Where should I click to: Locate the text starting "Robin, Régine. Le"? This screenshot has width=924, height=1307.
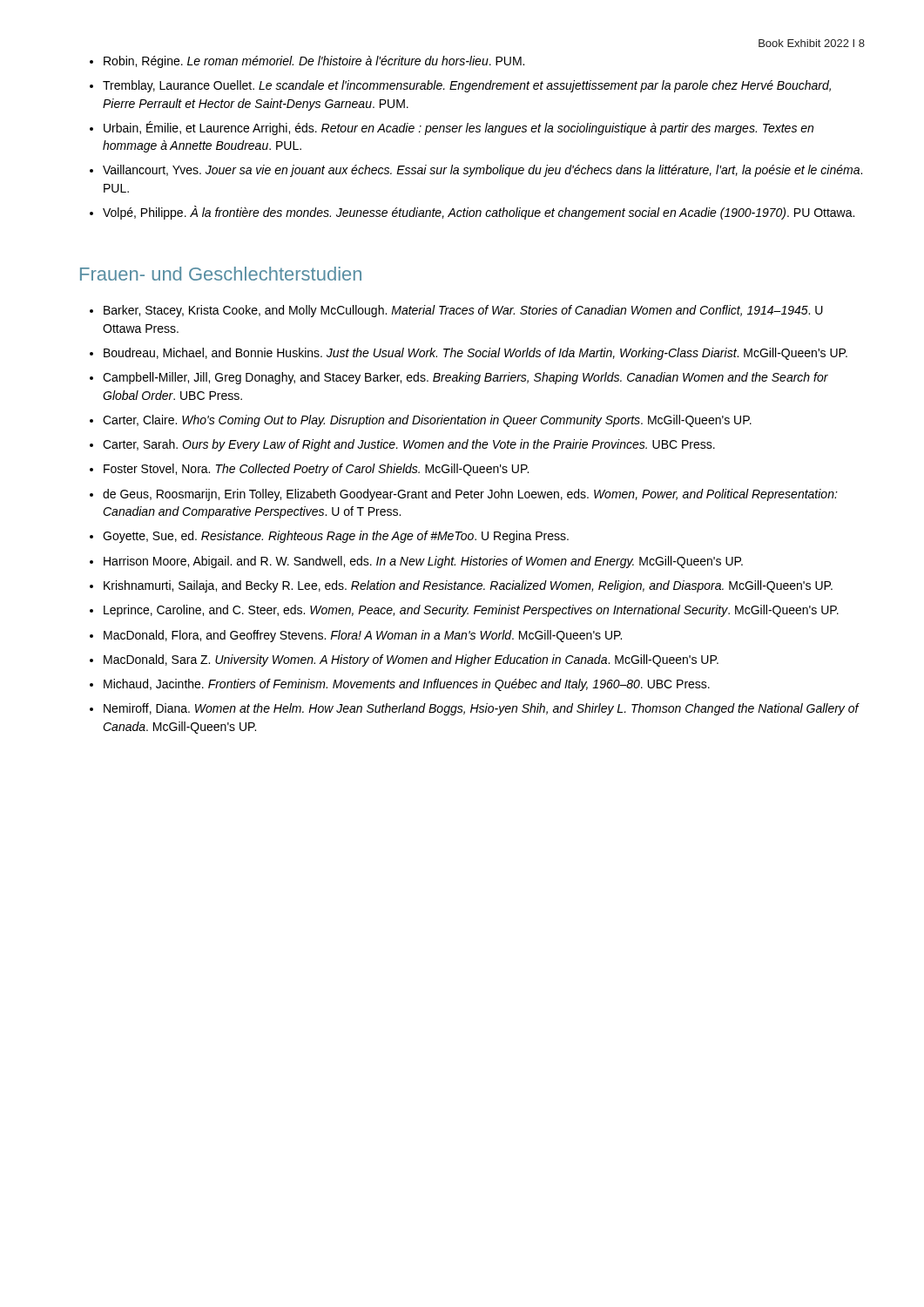pos(314,61)
